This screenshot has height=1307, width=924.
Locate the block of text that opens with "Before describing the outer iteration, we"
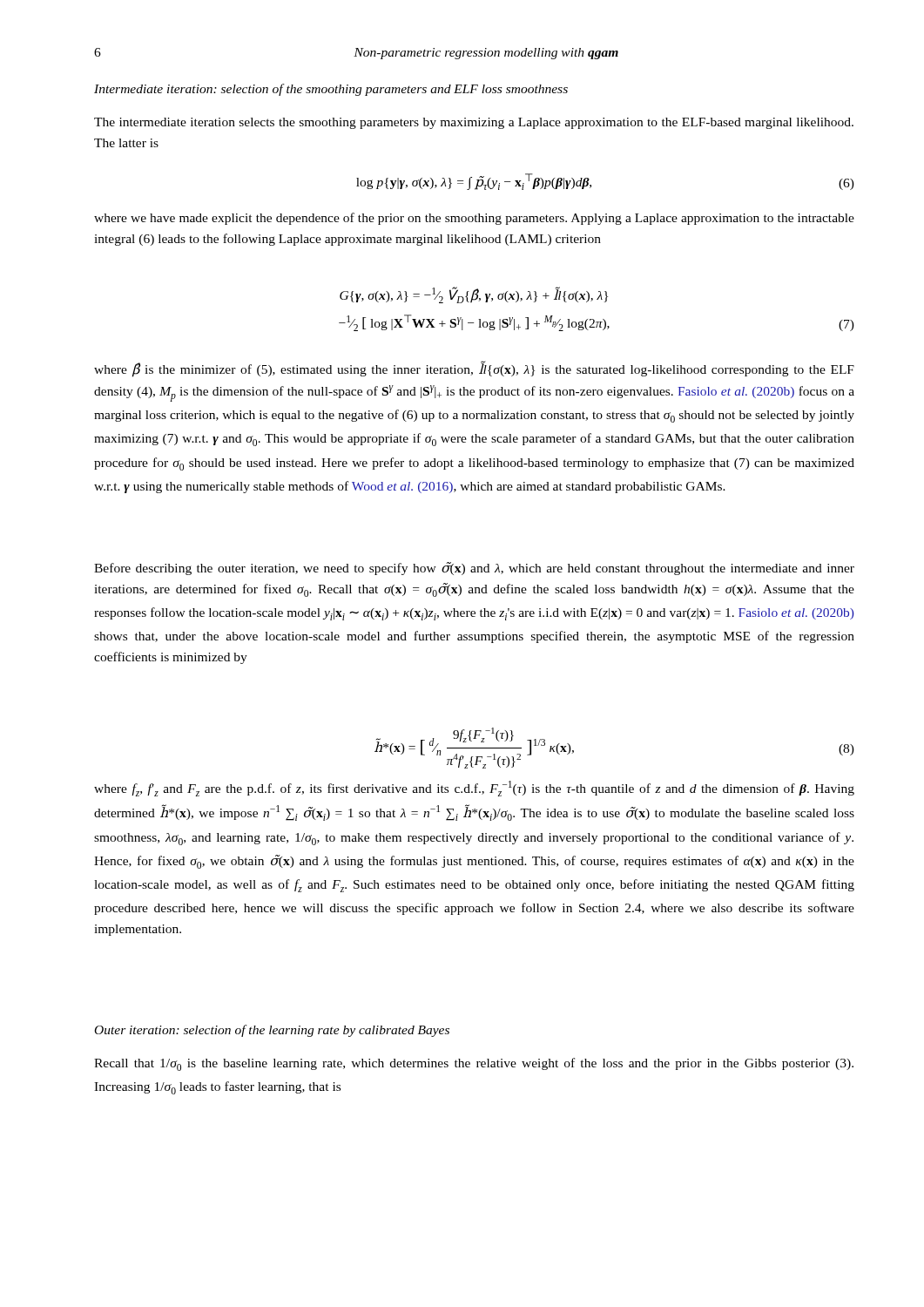click(x=474, y=612)
